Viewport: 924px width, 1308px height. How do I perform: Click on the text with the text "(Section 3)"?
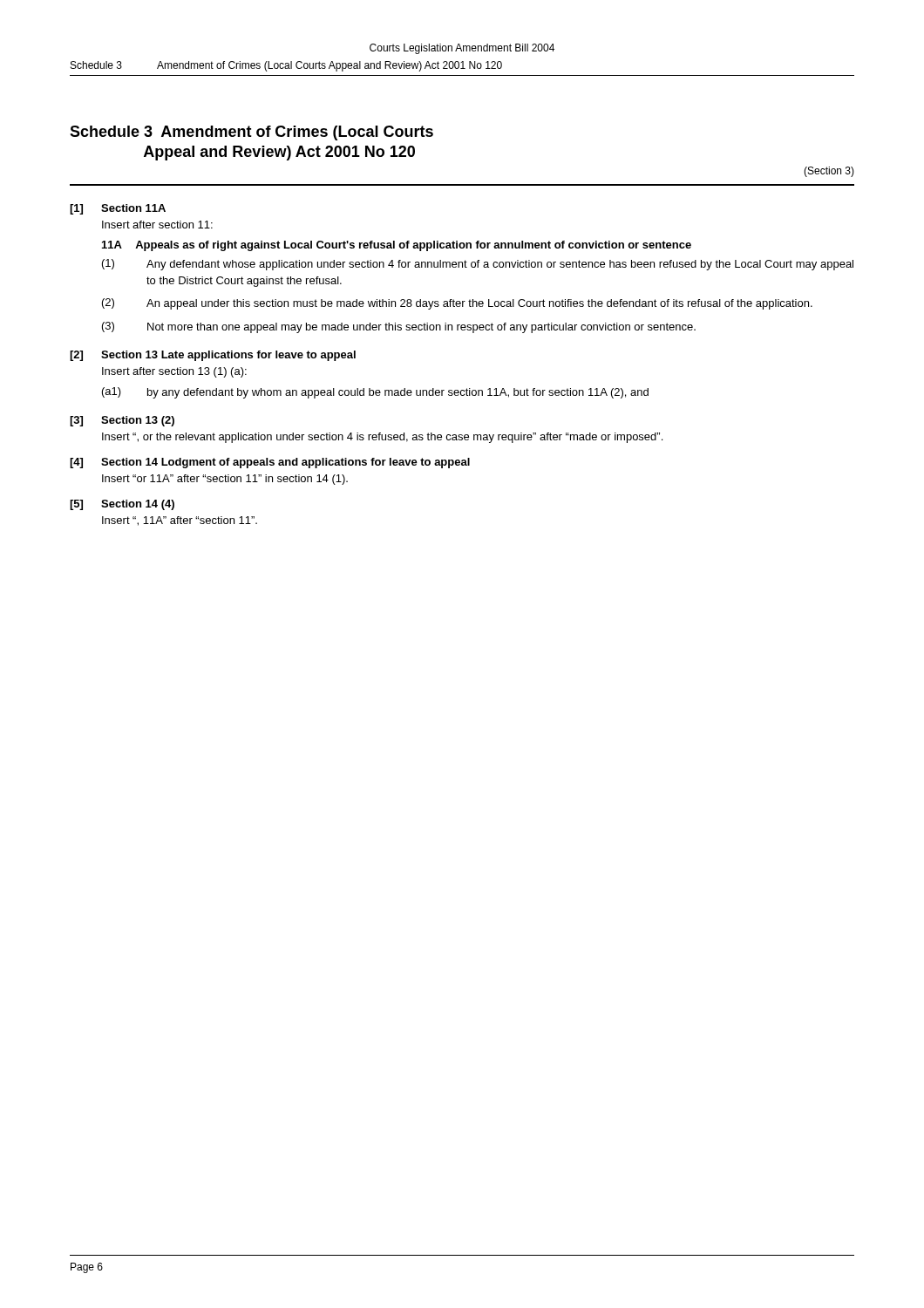click(829, 171)
